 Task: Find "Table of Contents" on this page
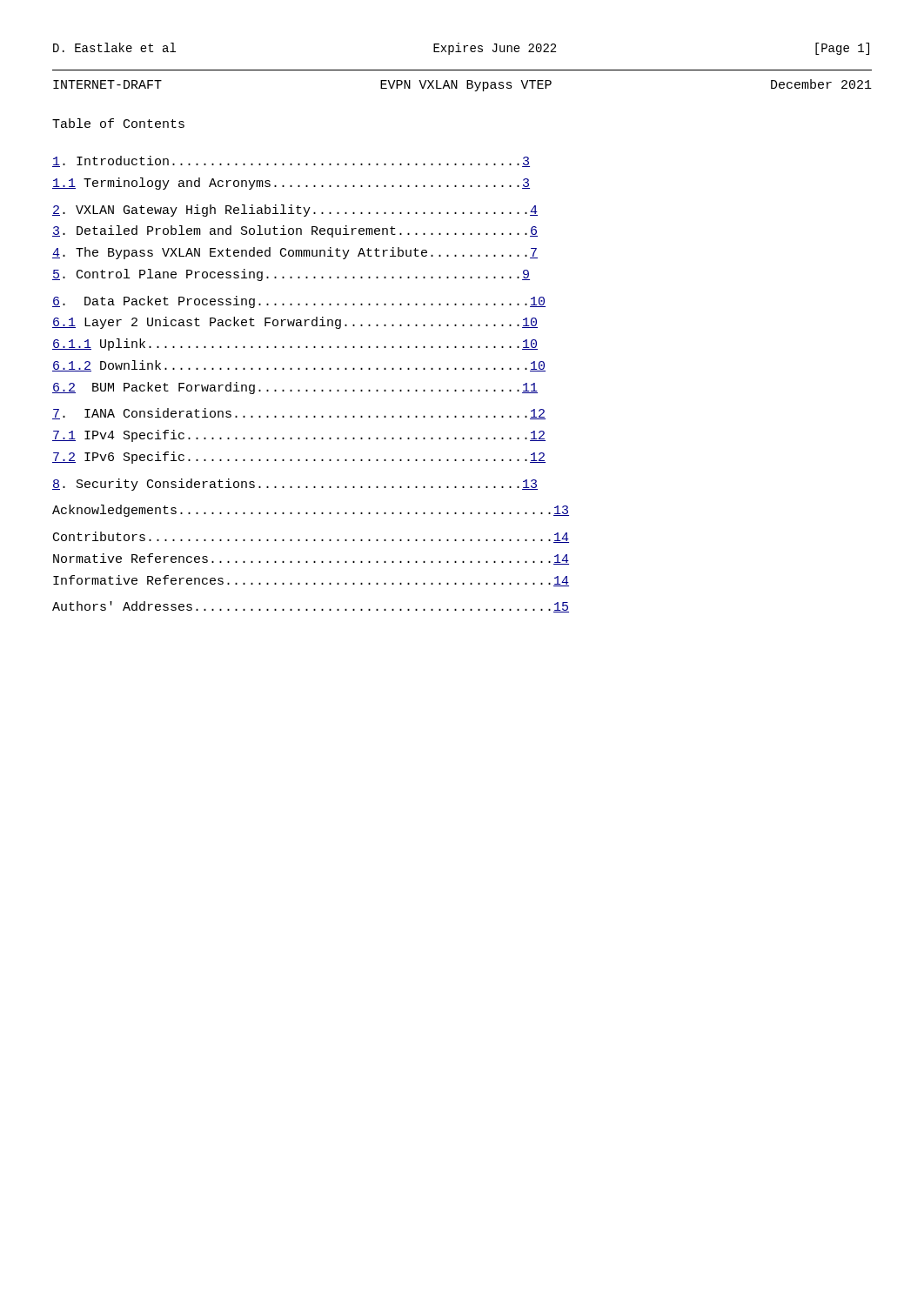pyautogui.click(x=119, y=125)
